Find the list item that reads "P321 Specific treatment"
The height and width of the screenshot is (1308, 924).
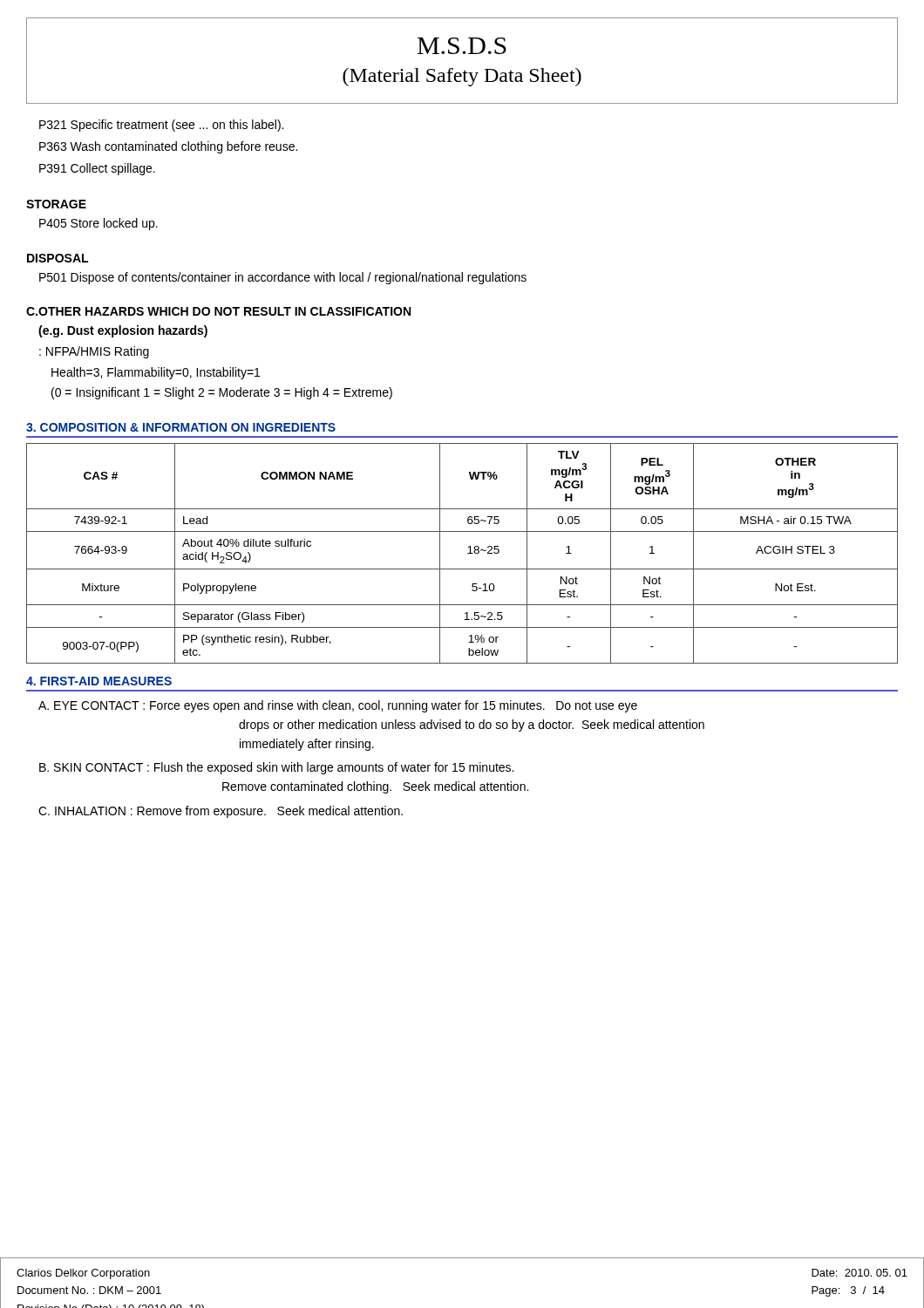161,125
